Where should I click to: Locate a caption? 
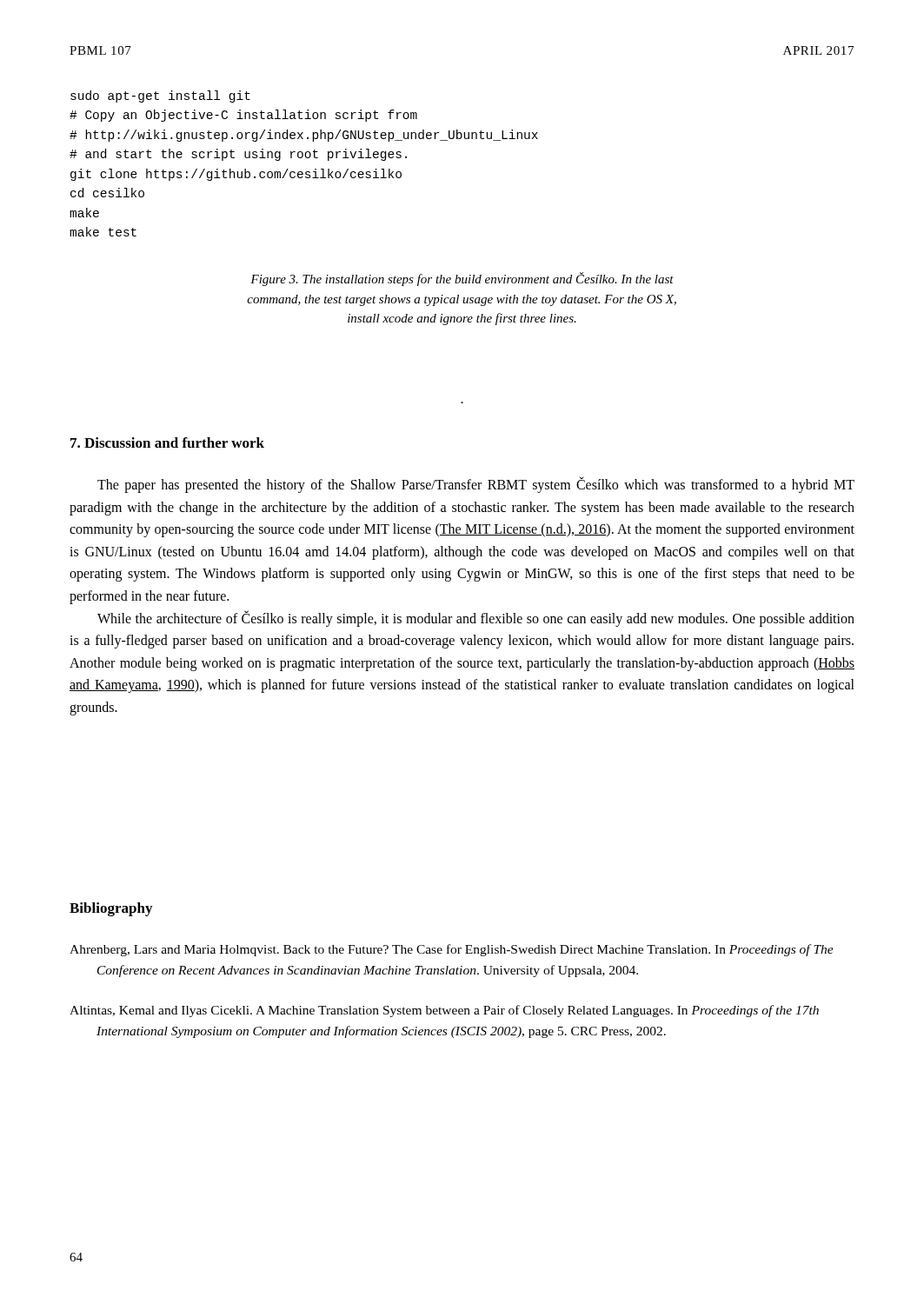click(462, 299)
